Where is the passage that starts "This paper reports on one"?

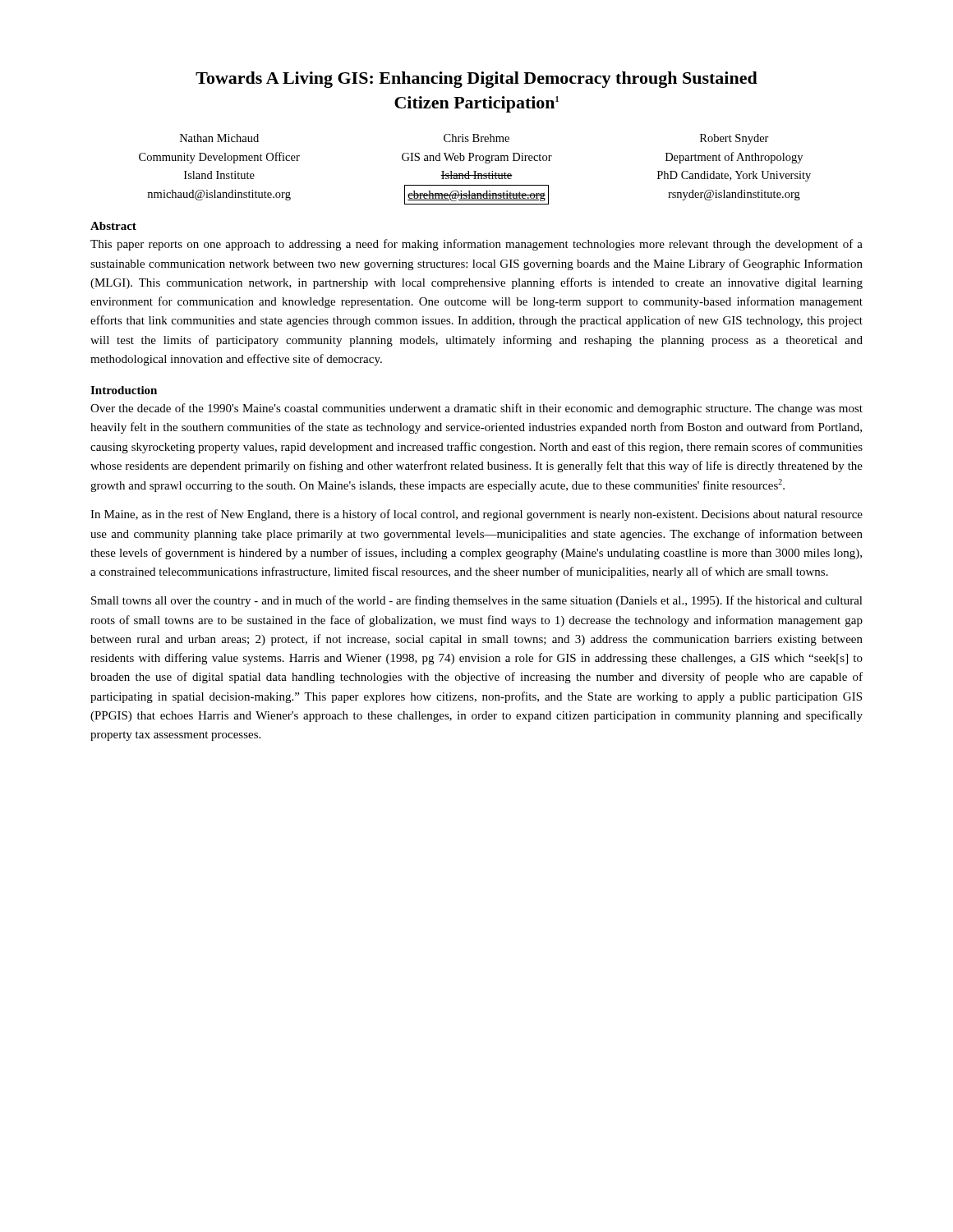(x=476, y=301)
